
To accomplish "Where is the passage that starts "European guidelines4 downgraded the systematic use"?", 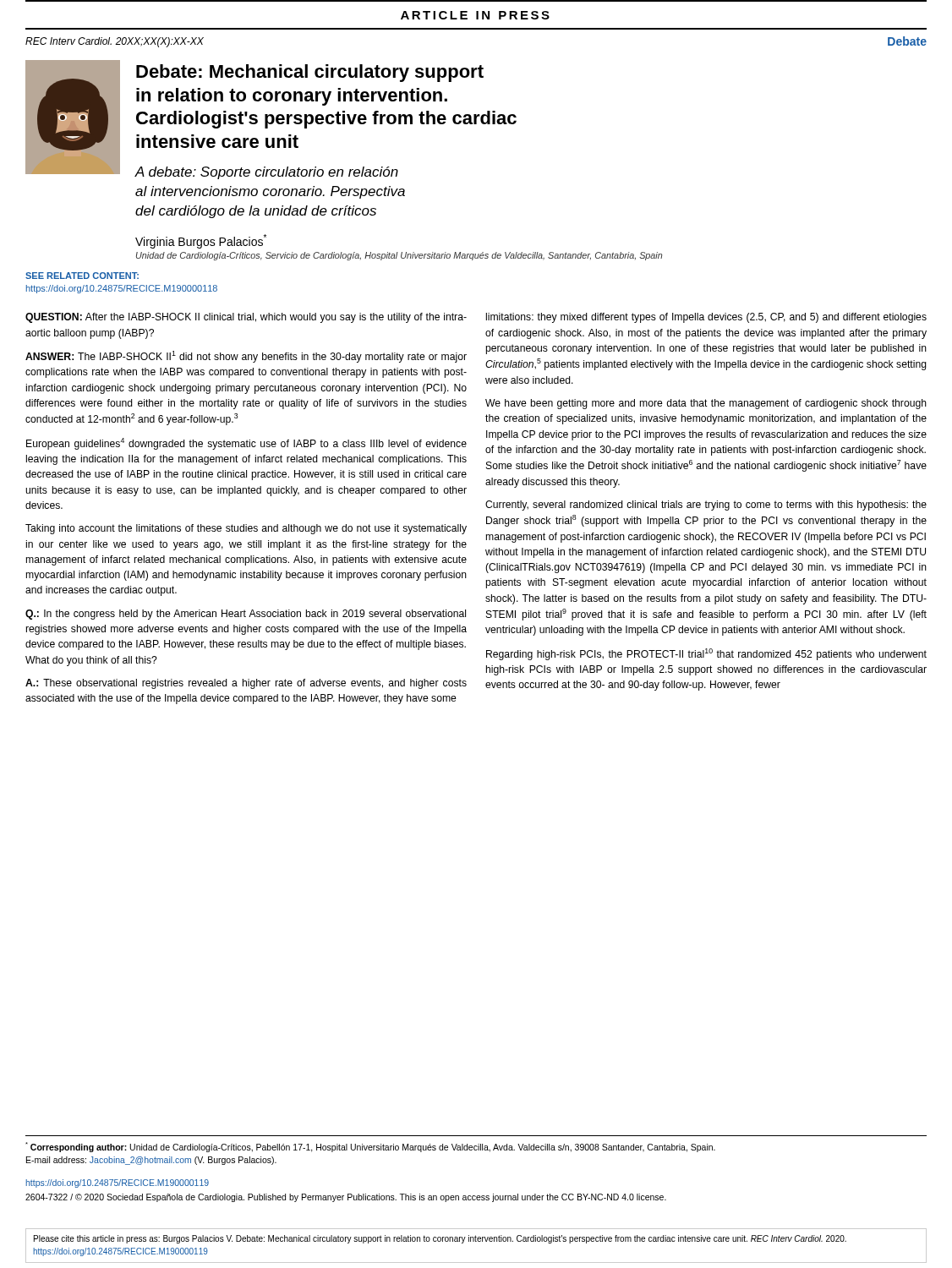I will 246,474.
